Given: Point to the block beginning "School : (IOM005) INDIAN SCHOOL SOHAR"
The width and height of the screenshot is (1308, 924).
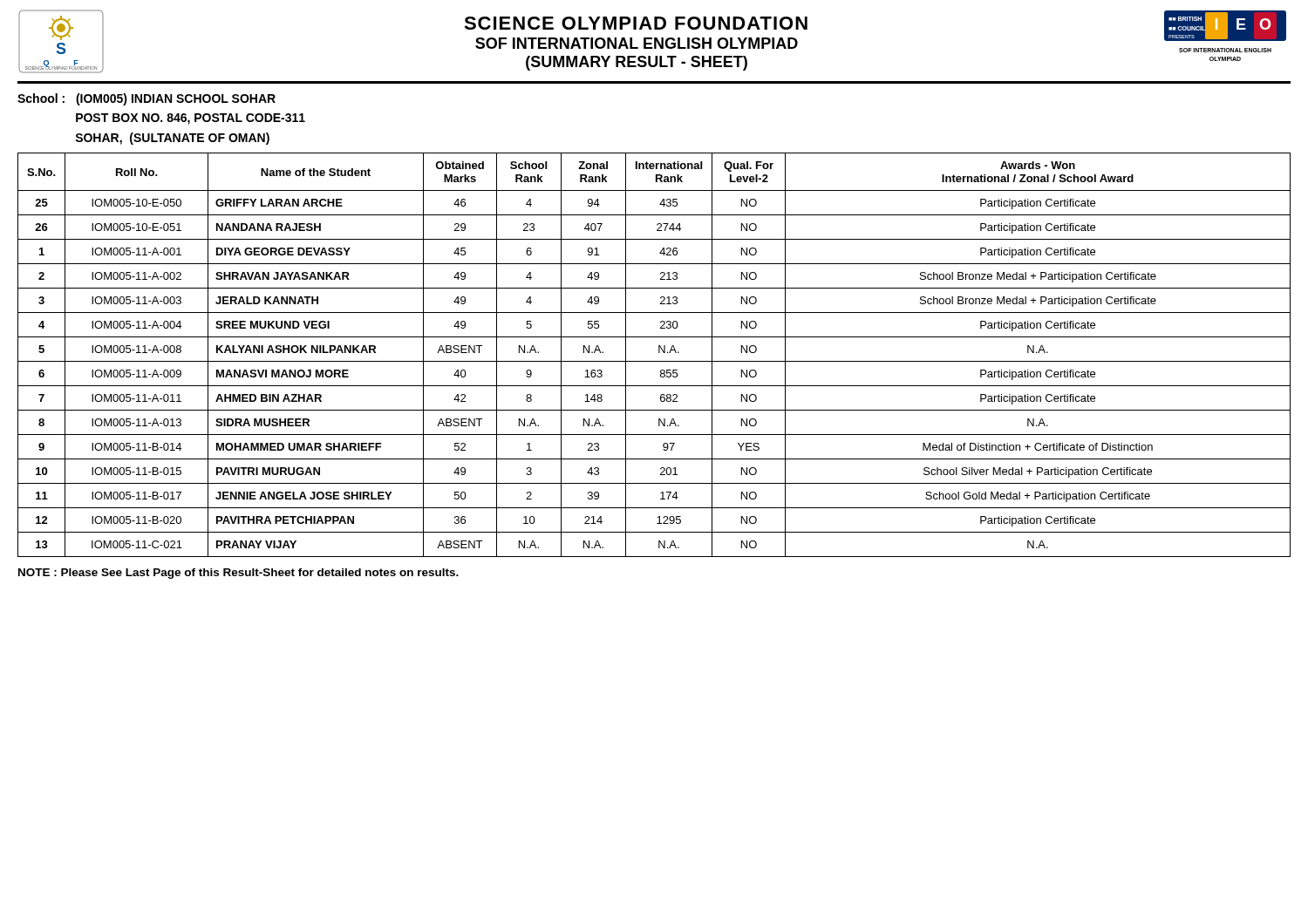Looking at the screenshot, I should pos(161,118).
